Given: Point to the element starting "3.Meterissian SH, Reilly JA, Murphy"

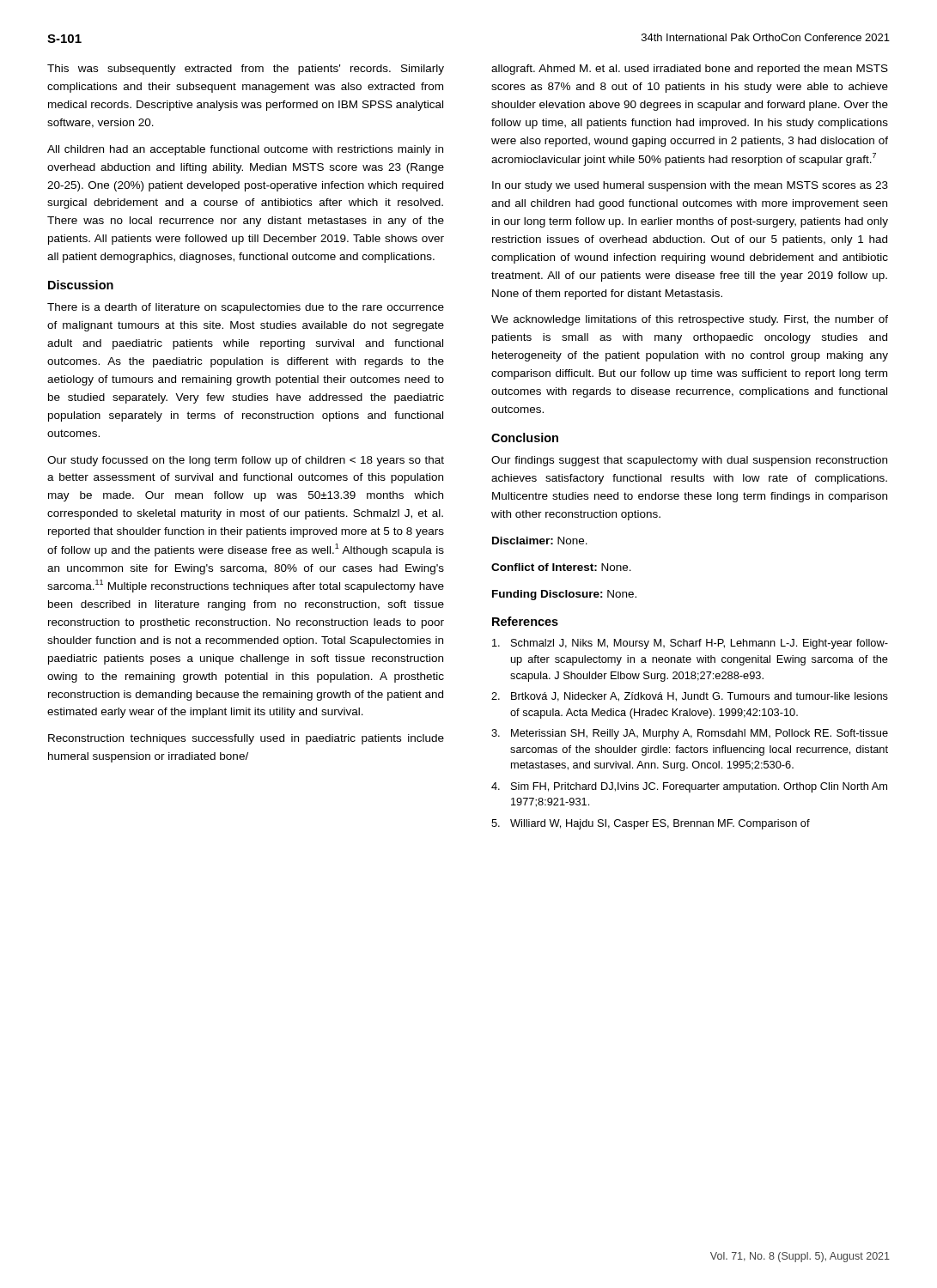Looking at the screenshot, I should click(690, 750).
